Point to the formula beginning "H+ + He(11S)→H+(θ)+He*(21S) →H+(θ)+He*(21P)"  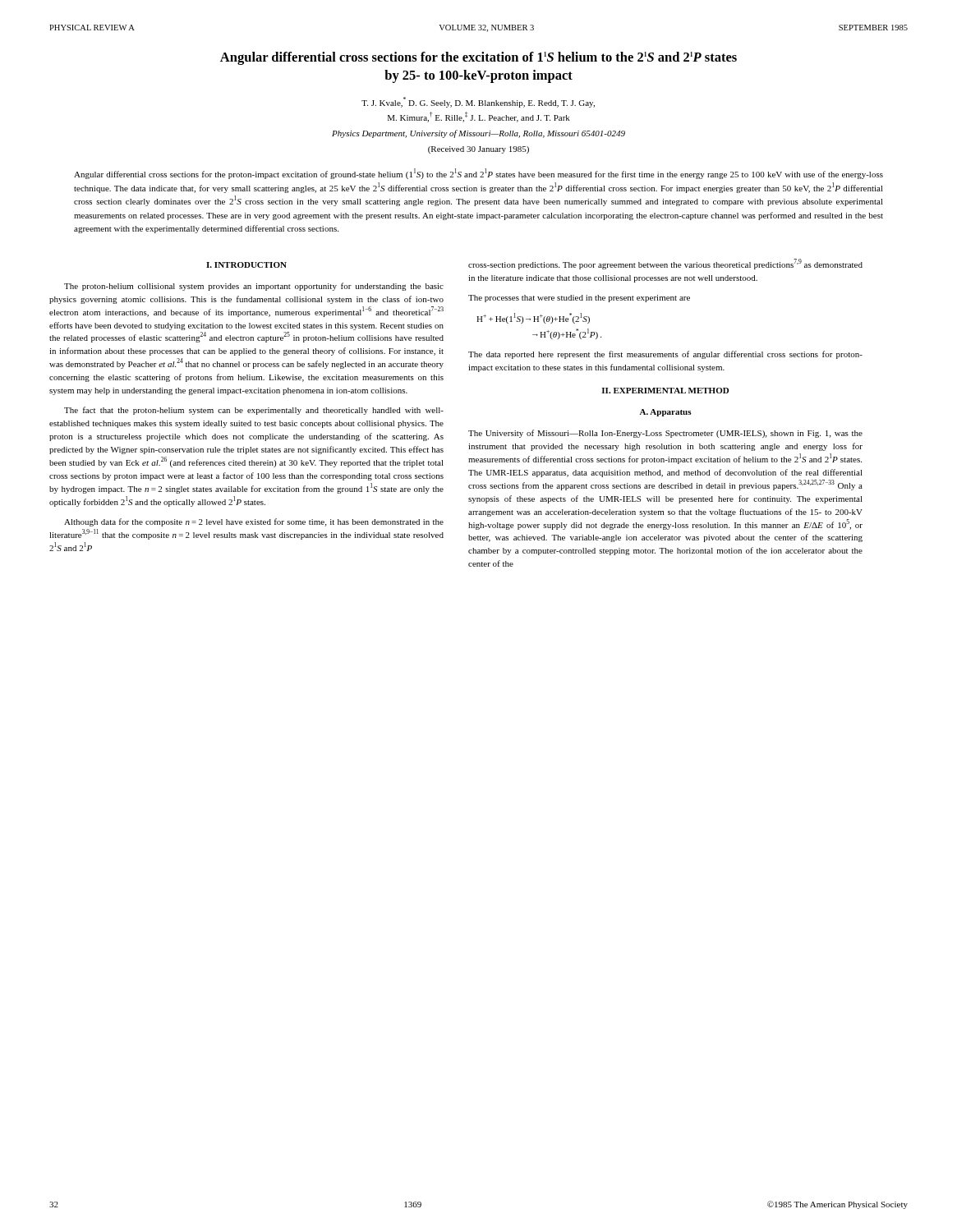[539, 326]
